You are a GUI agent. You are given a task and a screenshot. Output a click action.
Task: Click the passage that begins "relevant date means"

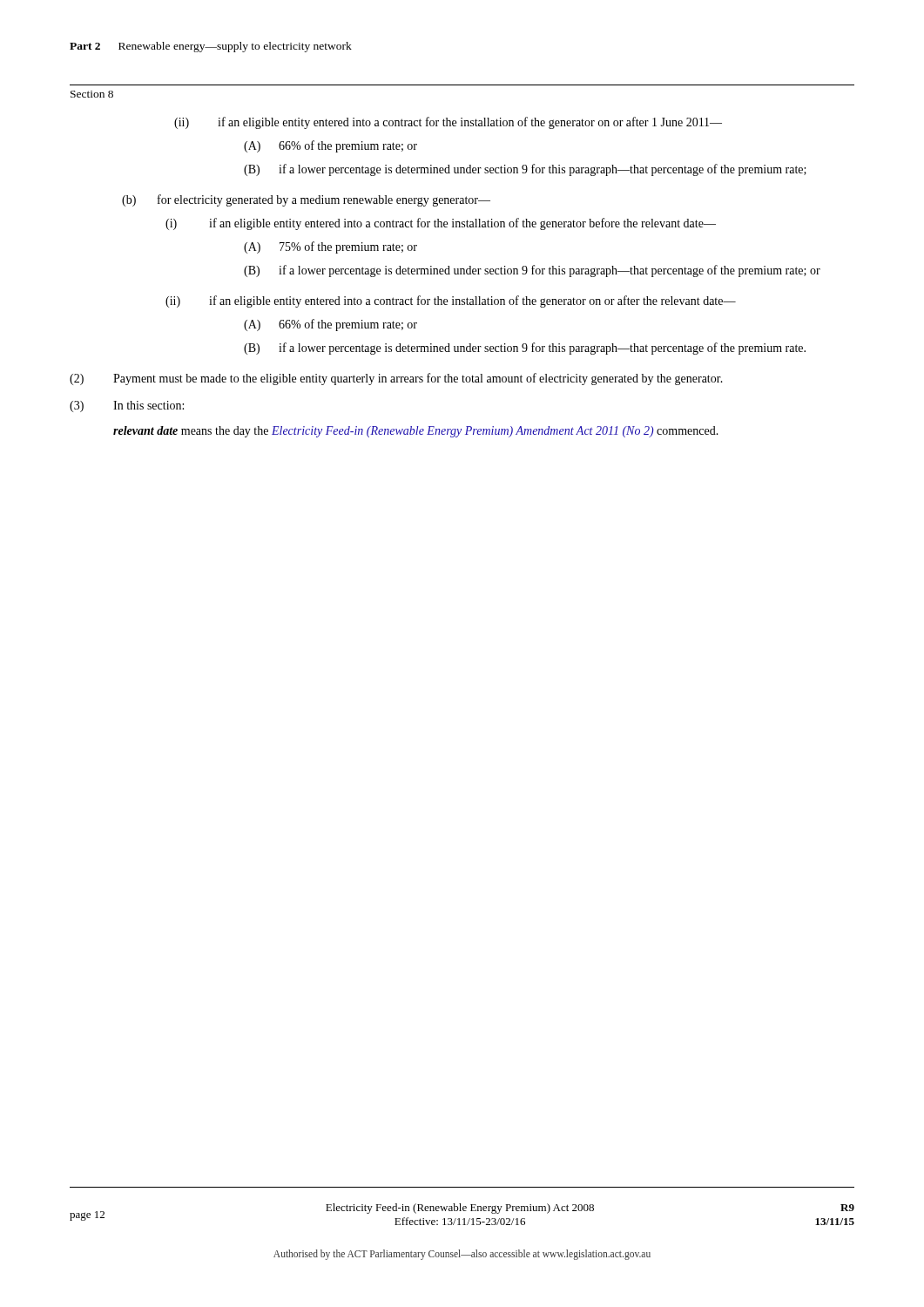(416, 431)
